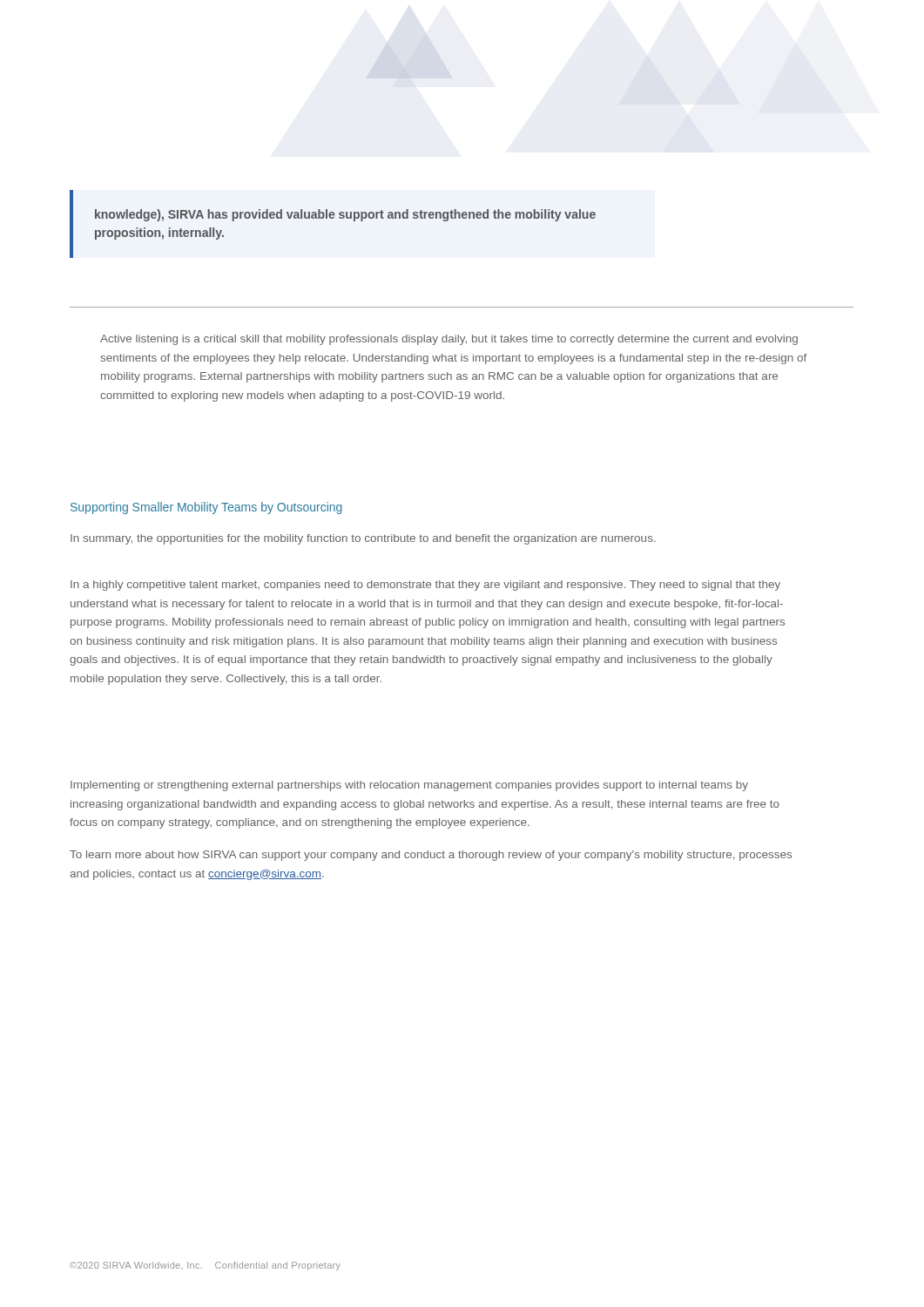Locate the block of text that opens with "Active listening is a critical skill that mobility"
This screenshot has height=1307, width=924.
[x=453, y=367]
